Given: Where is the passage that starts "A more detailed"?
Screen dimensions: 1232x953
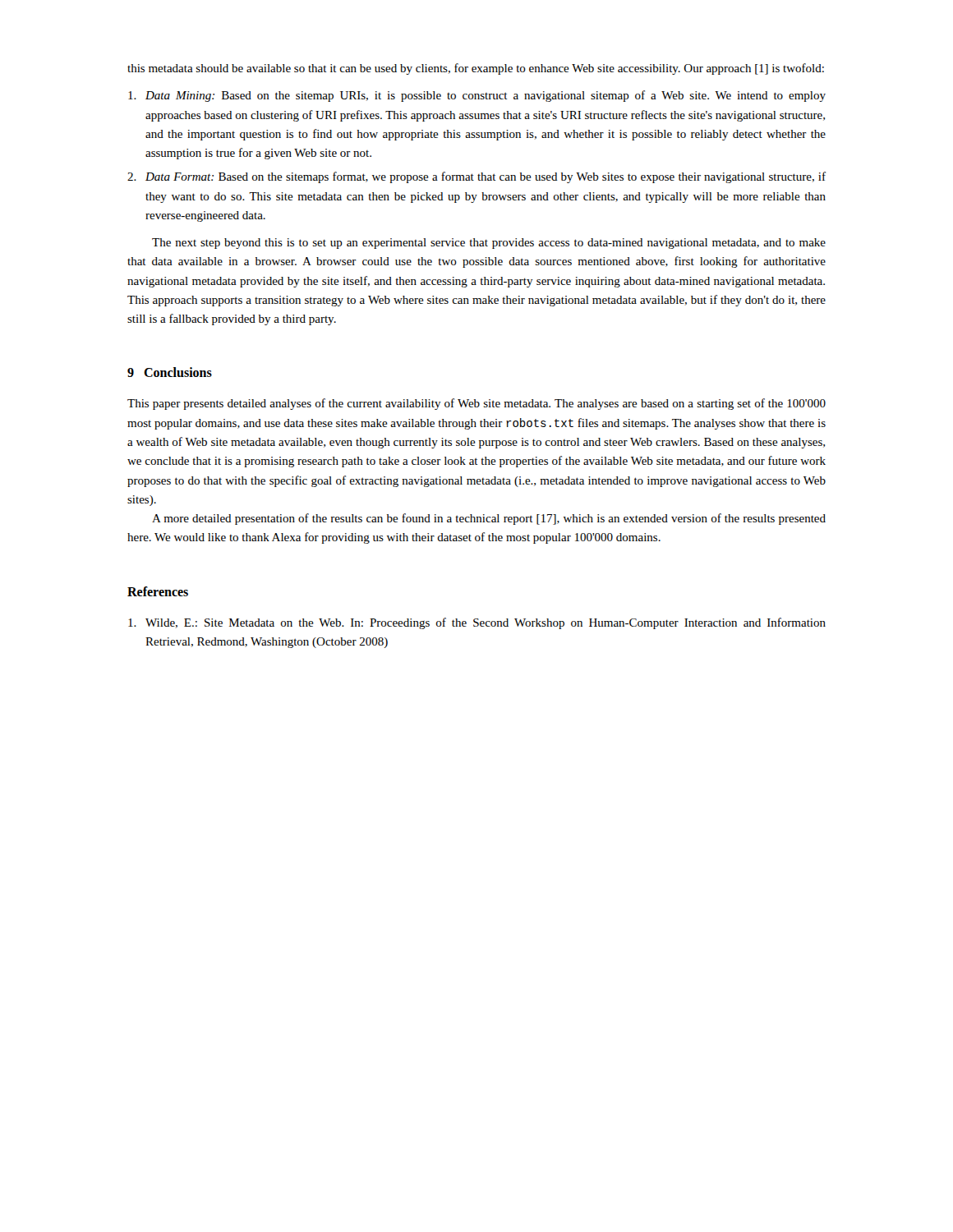Looking at the screenshot, I should point(476,528).
